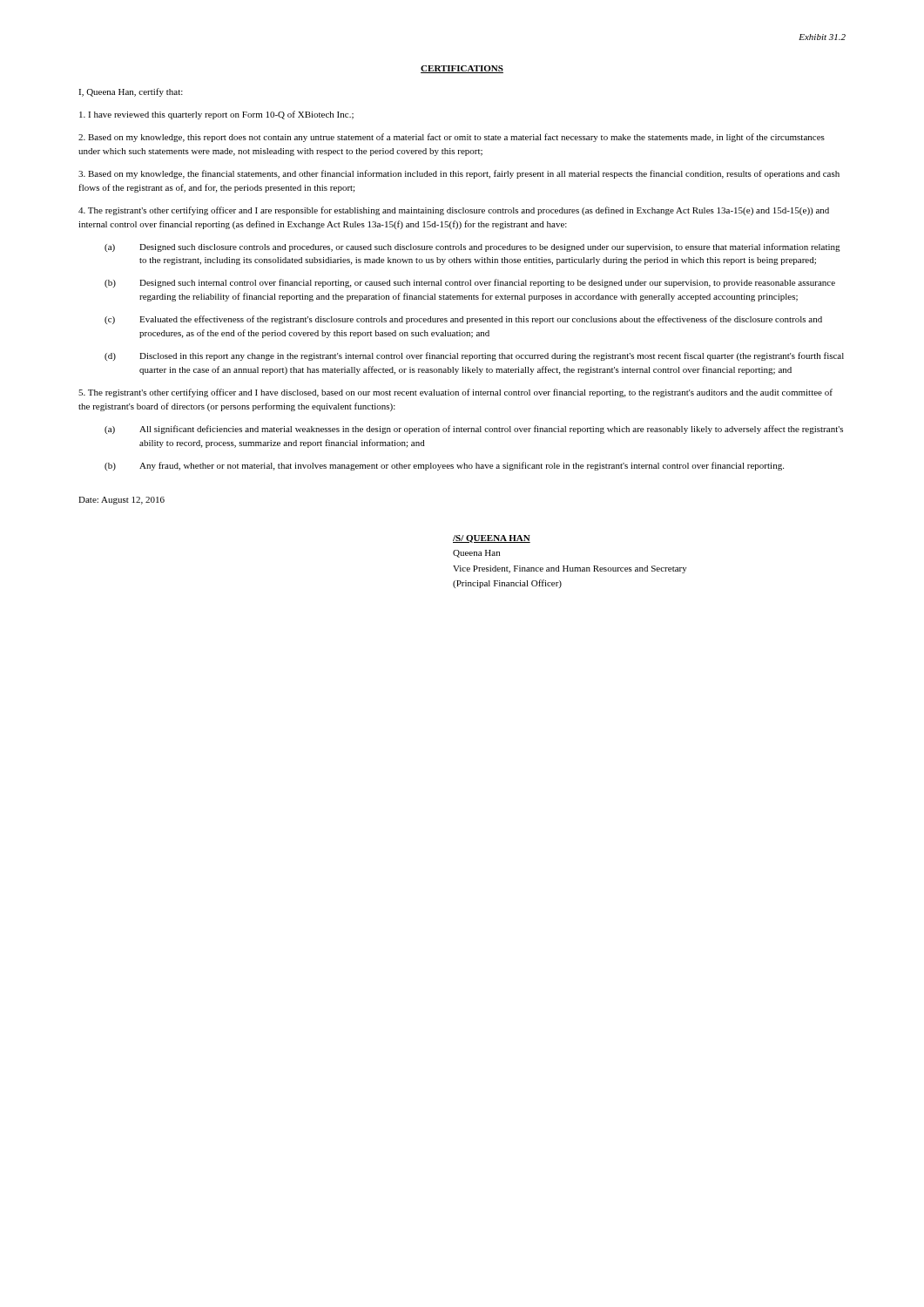Navigate to the region starting "Date: August 12, 2016"
924x1307 pixels.
(x=121, y=499)
